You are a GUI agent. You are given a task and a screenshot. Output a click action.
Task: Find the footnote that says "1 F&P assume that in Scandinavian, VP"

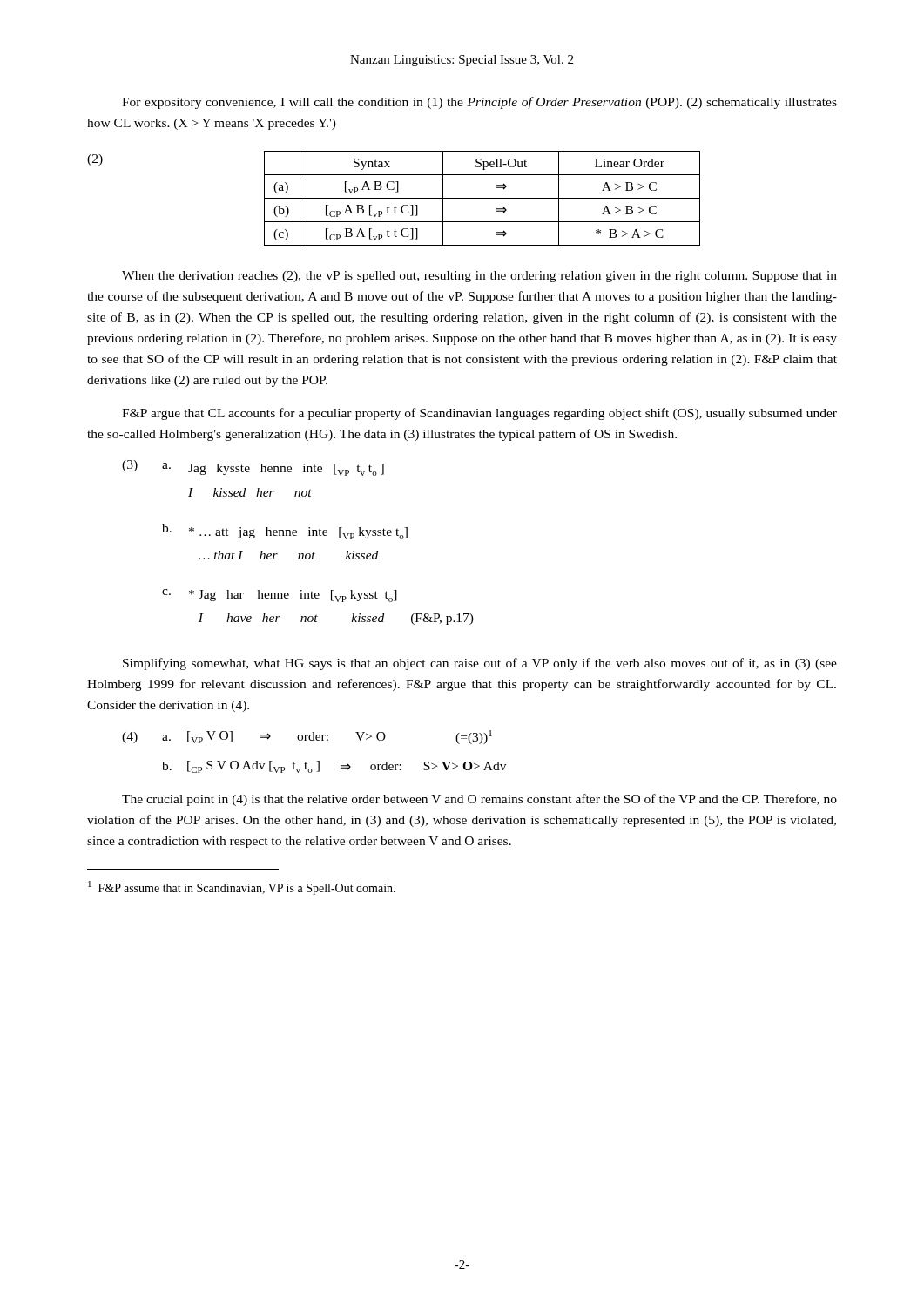tap(241, 887)
